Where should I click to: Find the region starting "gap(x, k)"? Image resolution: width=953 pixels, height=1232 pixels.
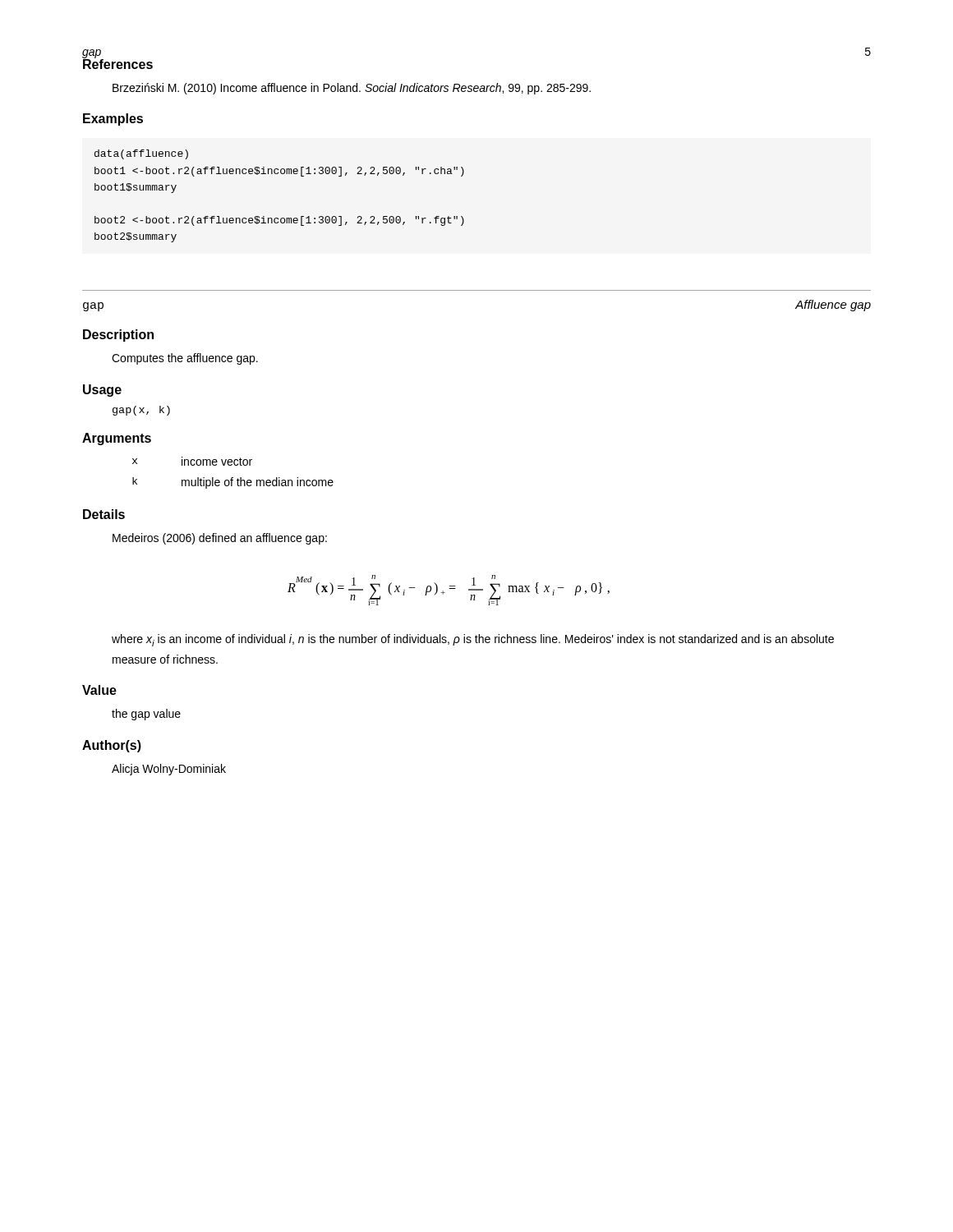pos(142,410)
